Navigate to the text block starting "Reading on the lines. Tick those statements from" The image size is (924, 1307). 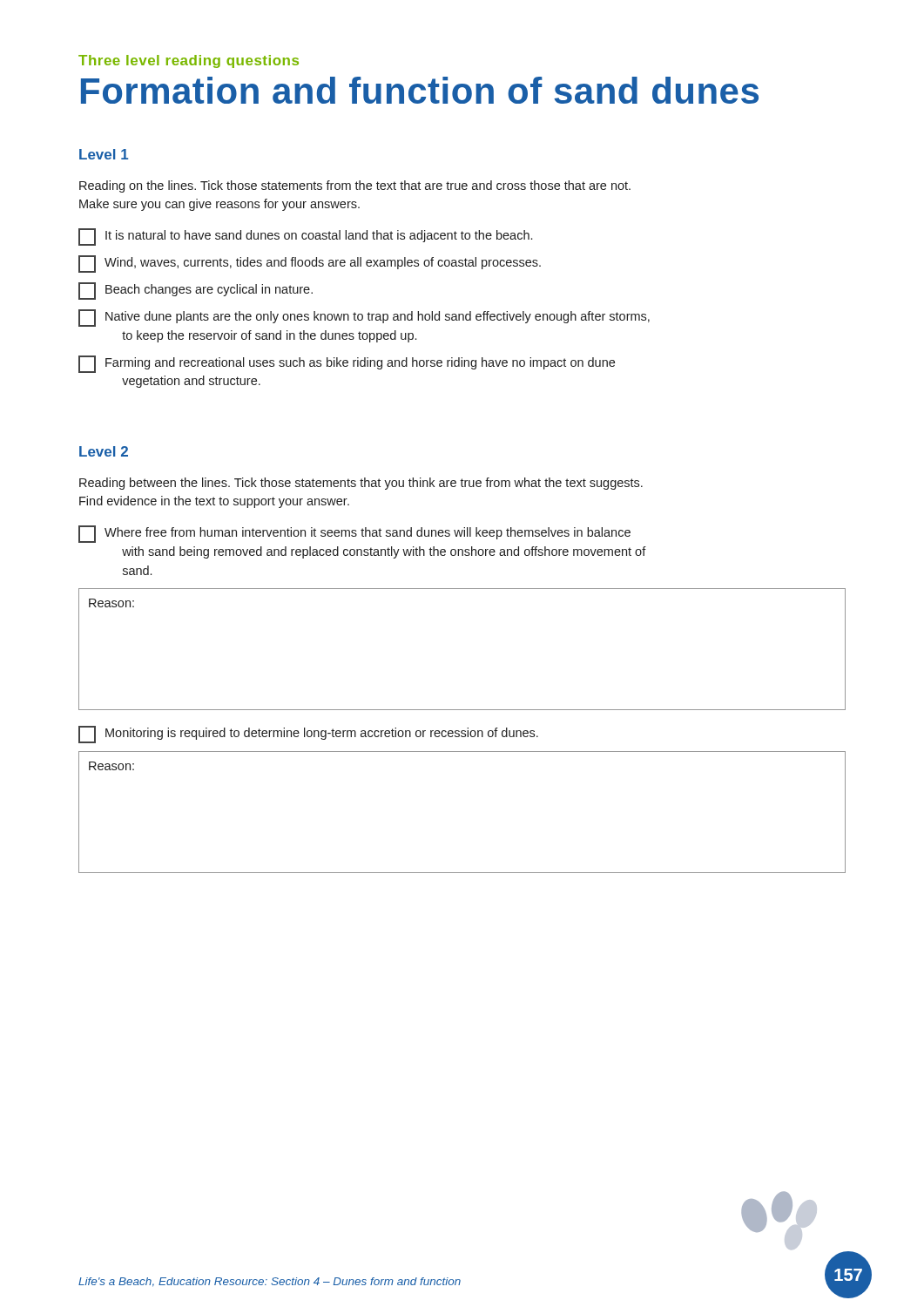462,196
